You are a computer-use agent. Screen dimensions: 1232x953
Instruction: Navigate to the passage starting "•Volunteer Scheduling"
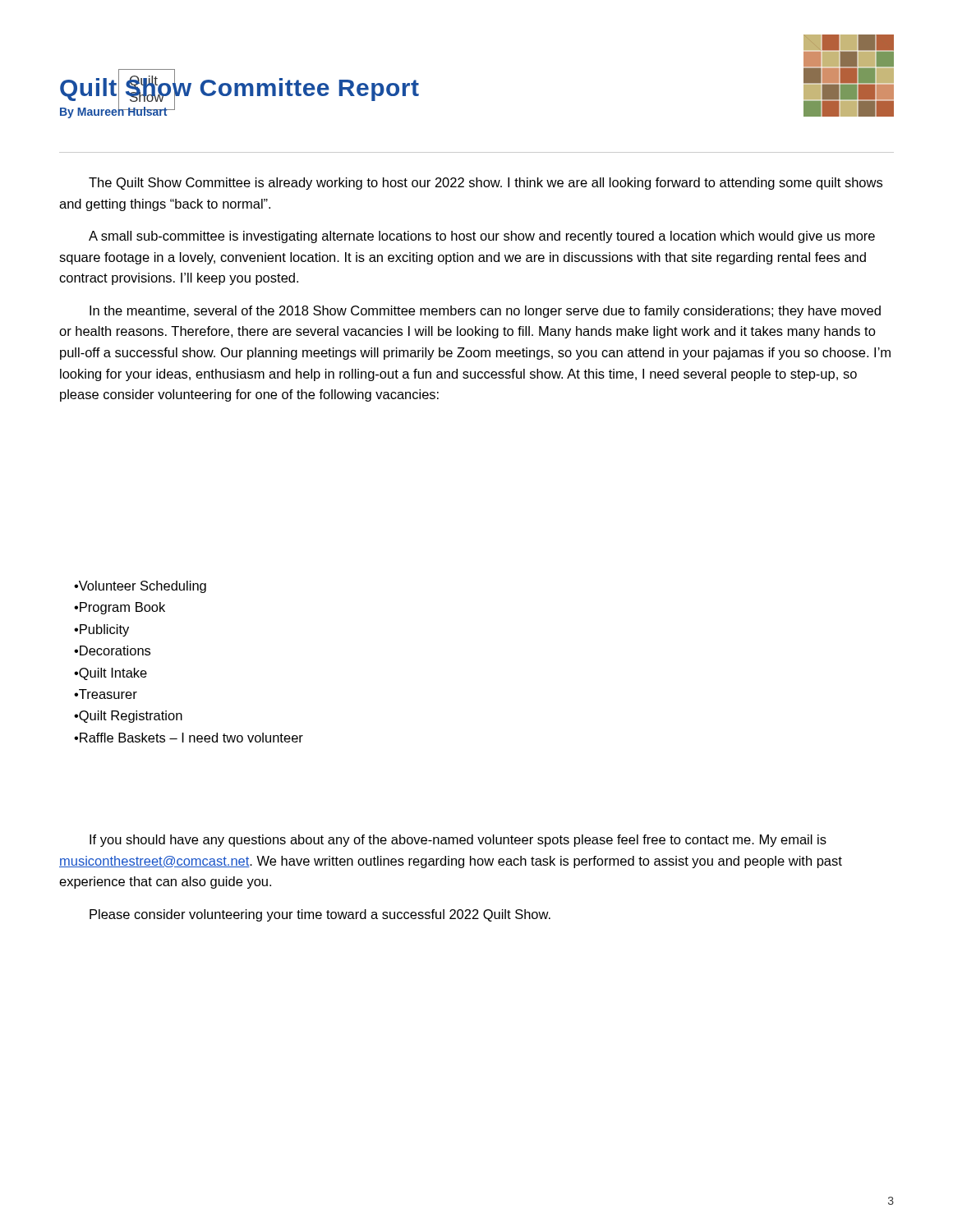140,586
